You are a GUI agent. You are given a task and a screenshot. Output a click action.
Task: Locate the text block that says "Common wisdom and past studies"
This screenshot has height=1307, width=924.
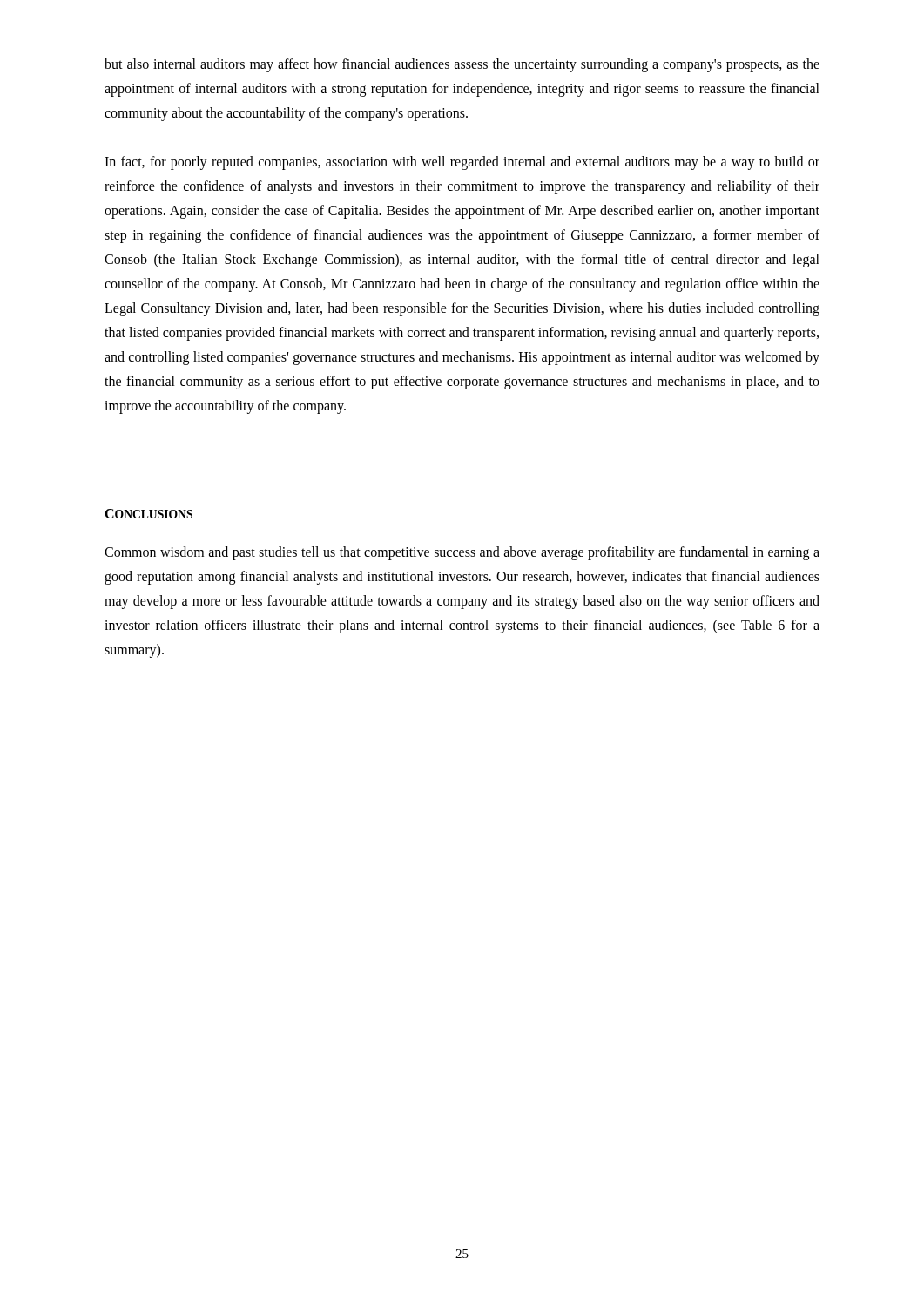tap(462, 601)
